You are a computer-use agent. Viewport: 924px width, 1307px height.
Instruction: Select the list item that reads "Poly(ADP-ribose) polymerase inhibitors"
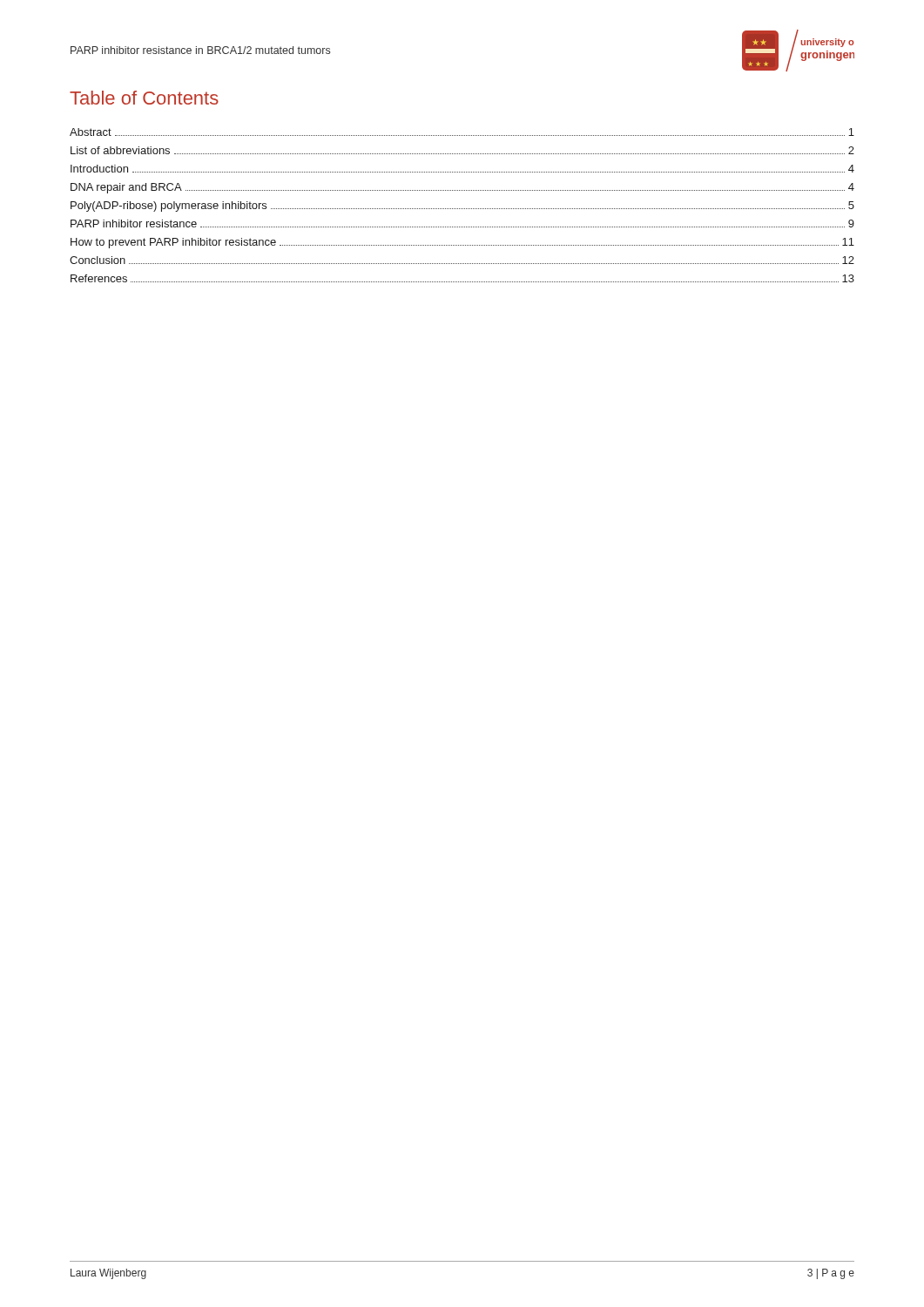[462, 205]
